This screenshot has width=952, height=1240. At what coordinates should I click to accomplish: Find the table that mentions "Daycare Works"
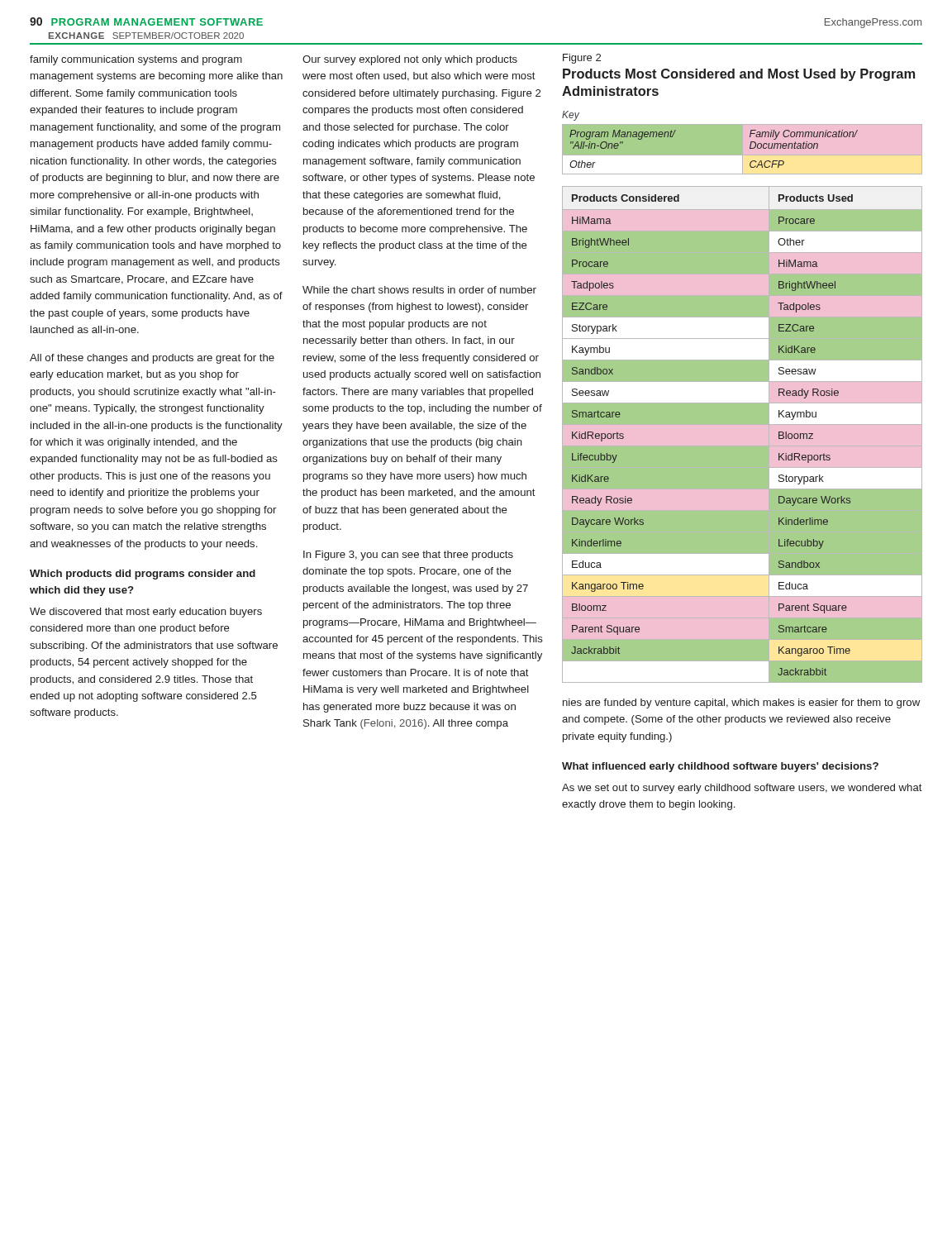pos(742,434)
